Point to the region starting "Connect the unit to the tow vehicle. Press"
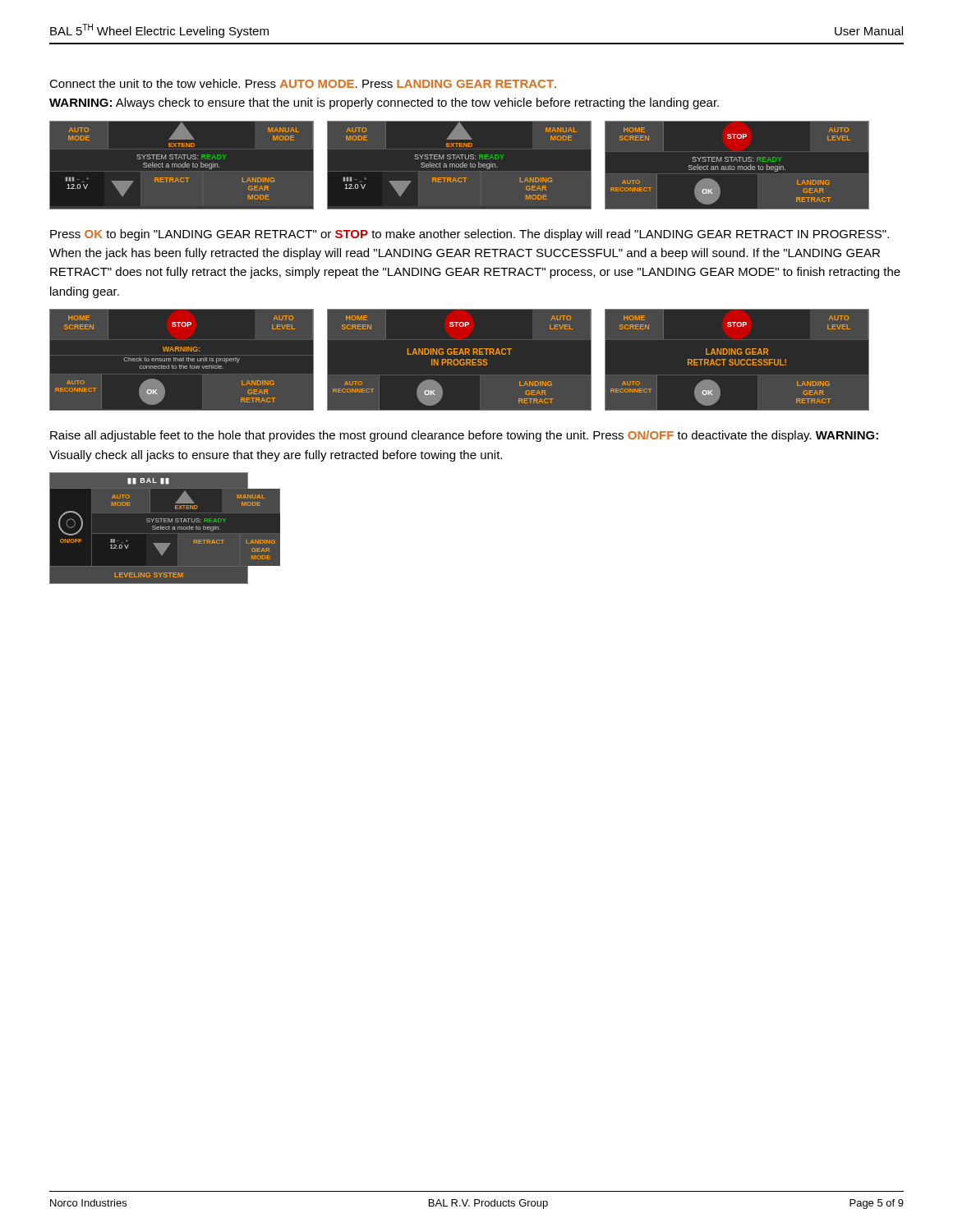Viewport: 953px width, 1232px height. [385, 93]
